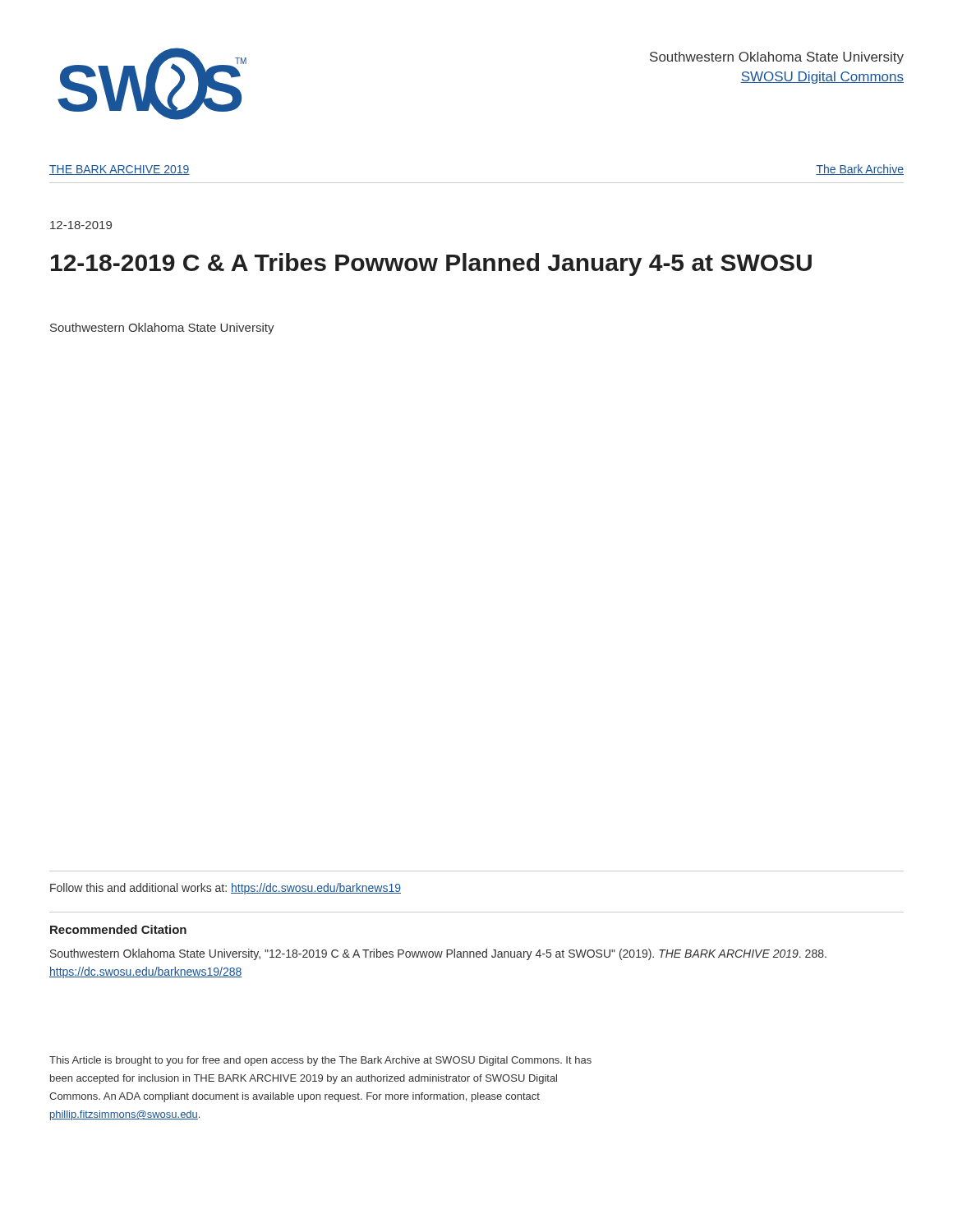The image size is (953, 1232).
Task: Find the text block with the text "Southwestern Oklahoma State University SWOSU"
Action: 777,58
